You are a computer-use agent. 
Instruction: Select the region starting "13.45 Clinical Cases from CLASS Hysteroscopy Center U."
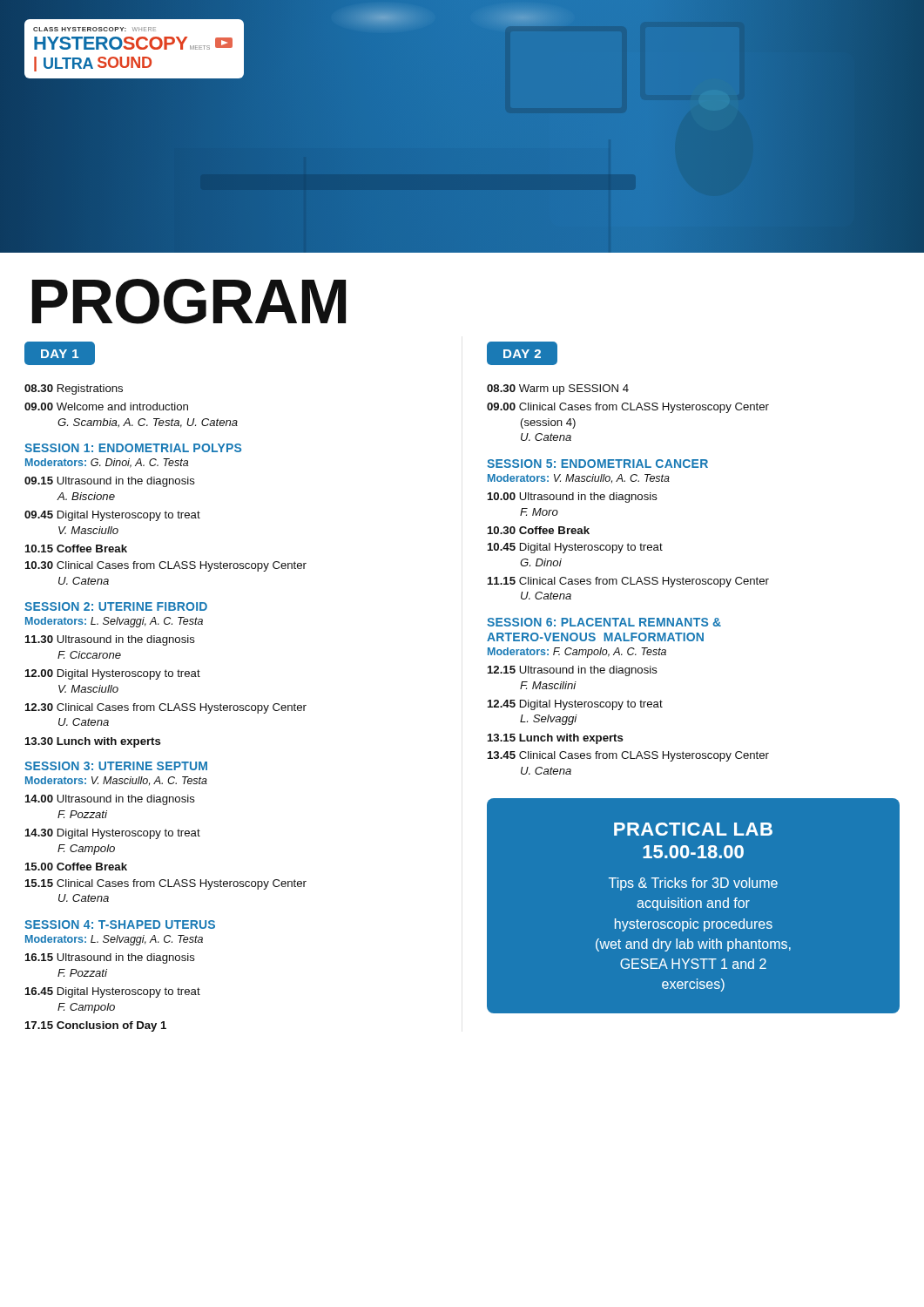(x=628, y=763)
